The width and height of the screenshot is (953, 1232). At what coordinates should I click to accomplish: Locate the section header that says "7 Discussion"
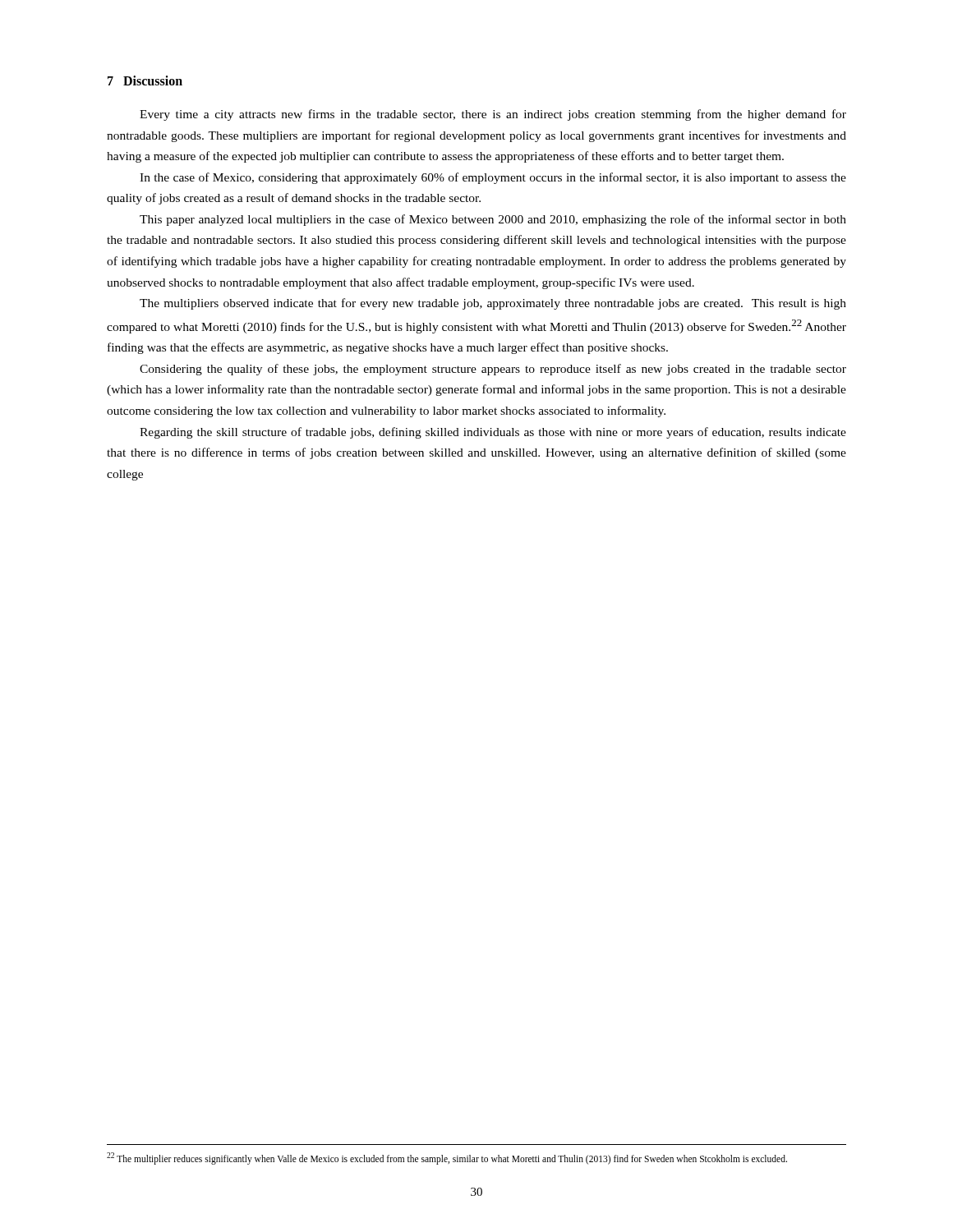point(145,81)
